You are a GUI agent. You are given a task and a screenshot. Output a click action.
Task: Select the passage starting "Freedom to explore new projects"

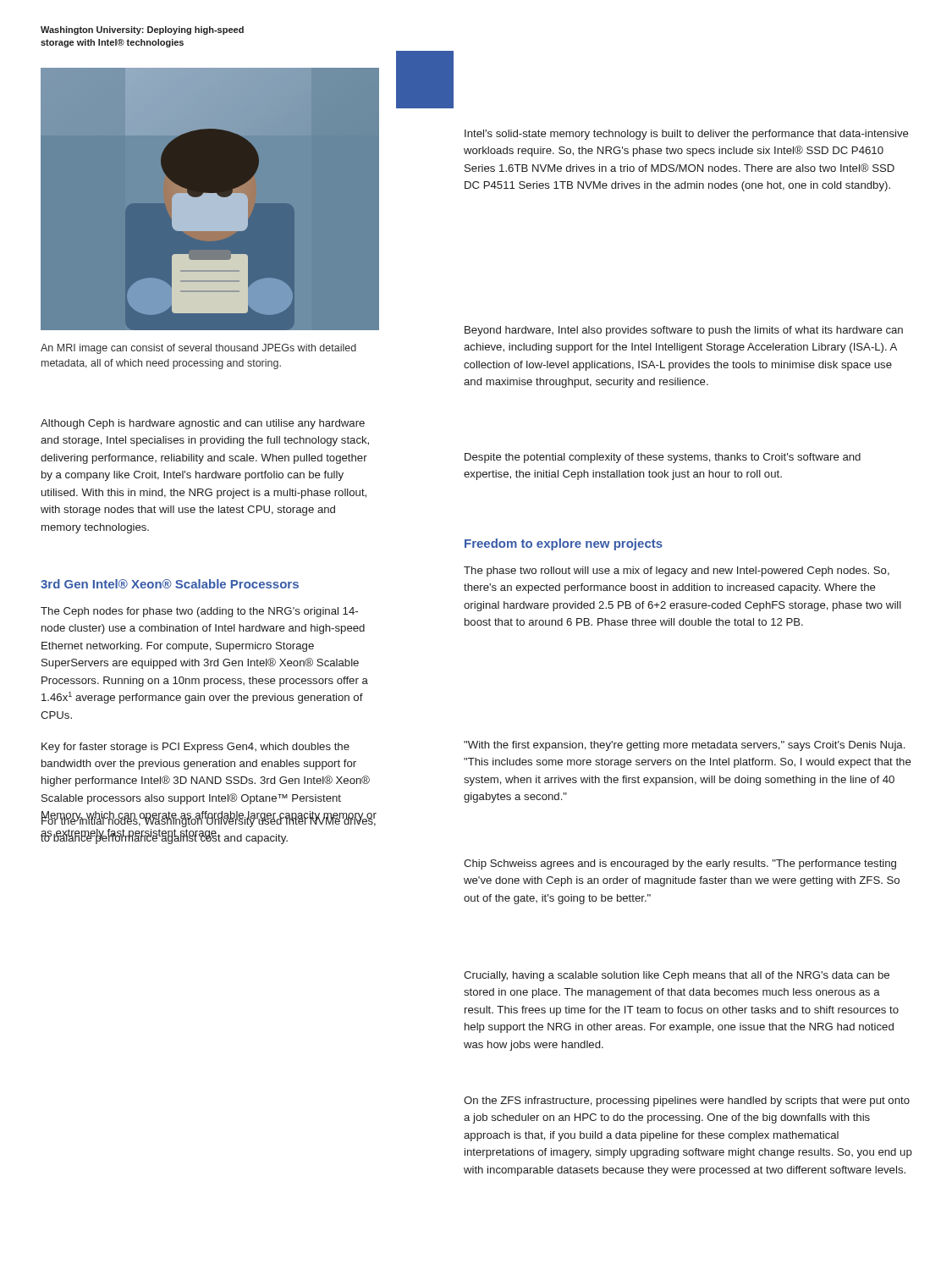[563, 543]
